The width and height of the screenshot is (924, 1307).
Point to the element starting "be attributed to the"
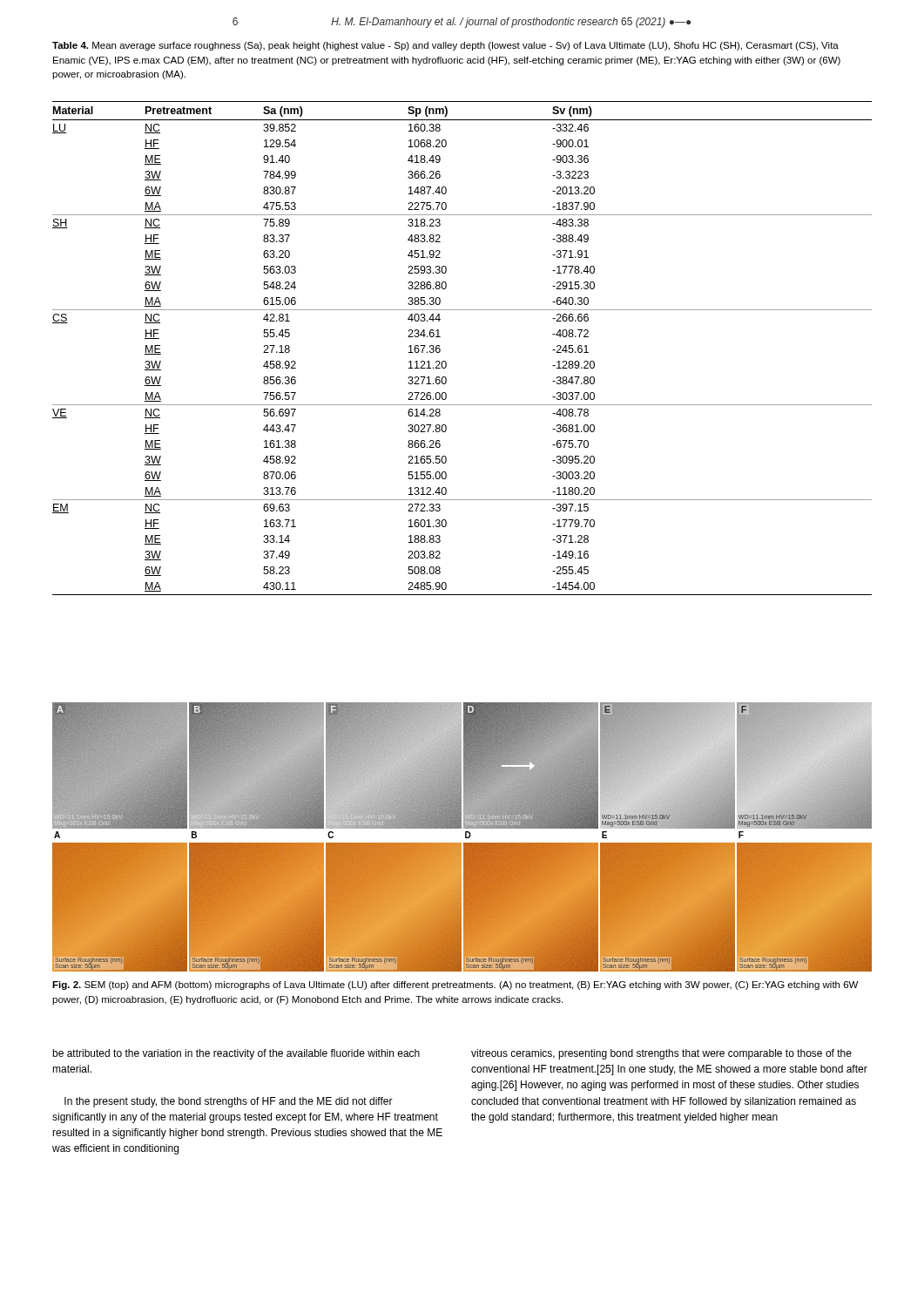click(x=247, y=1101)
